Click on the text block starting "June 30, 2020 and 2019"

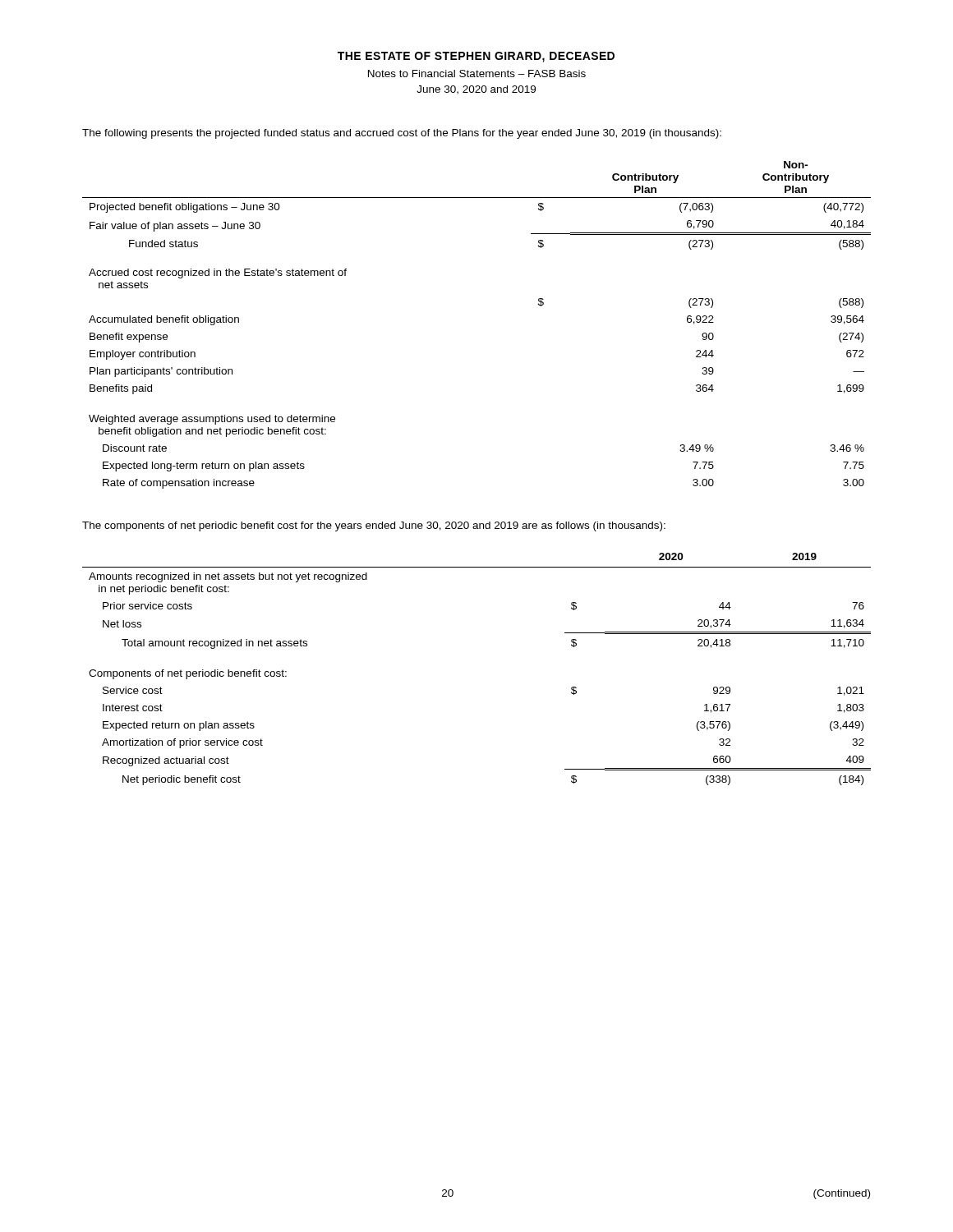(x=476, y=89)
